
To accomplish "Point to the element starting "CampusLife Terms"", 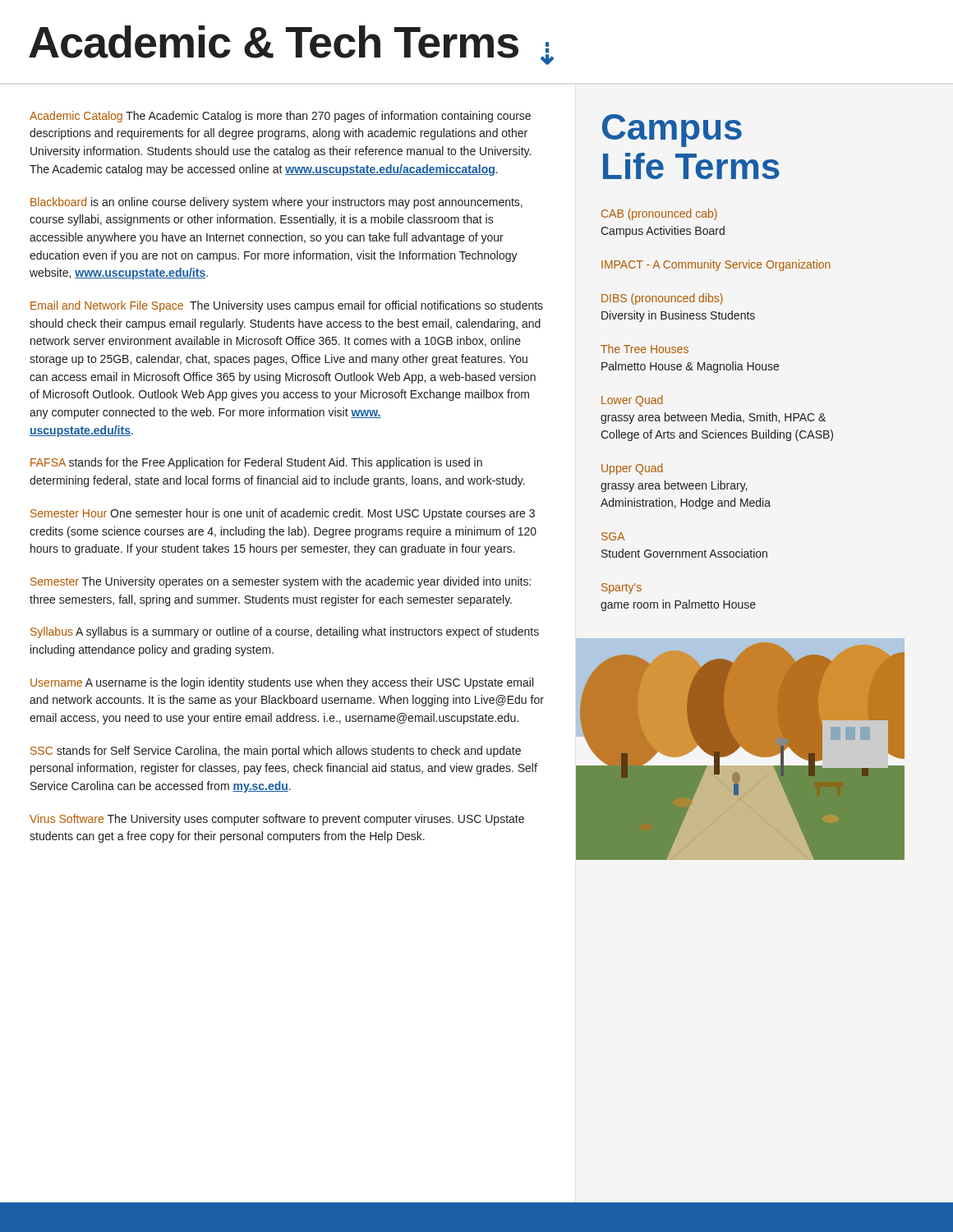I will pyautogui.click(x=691, y=147).
